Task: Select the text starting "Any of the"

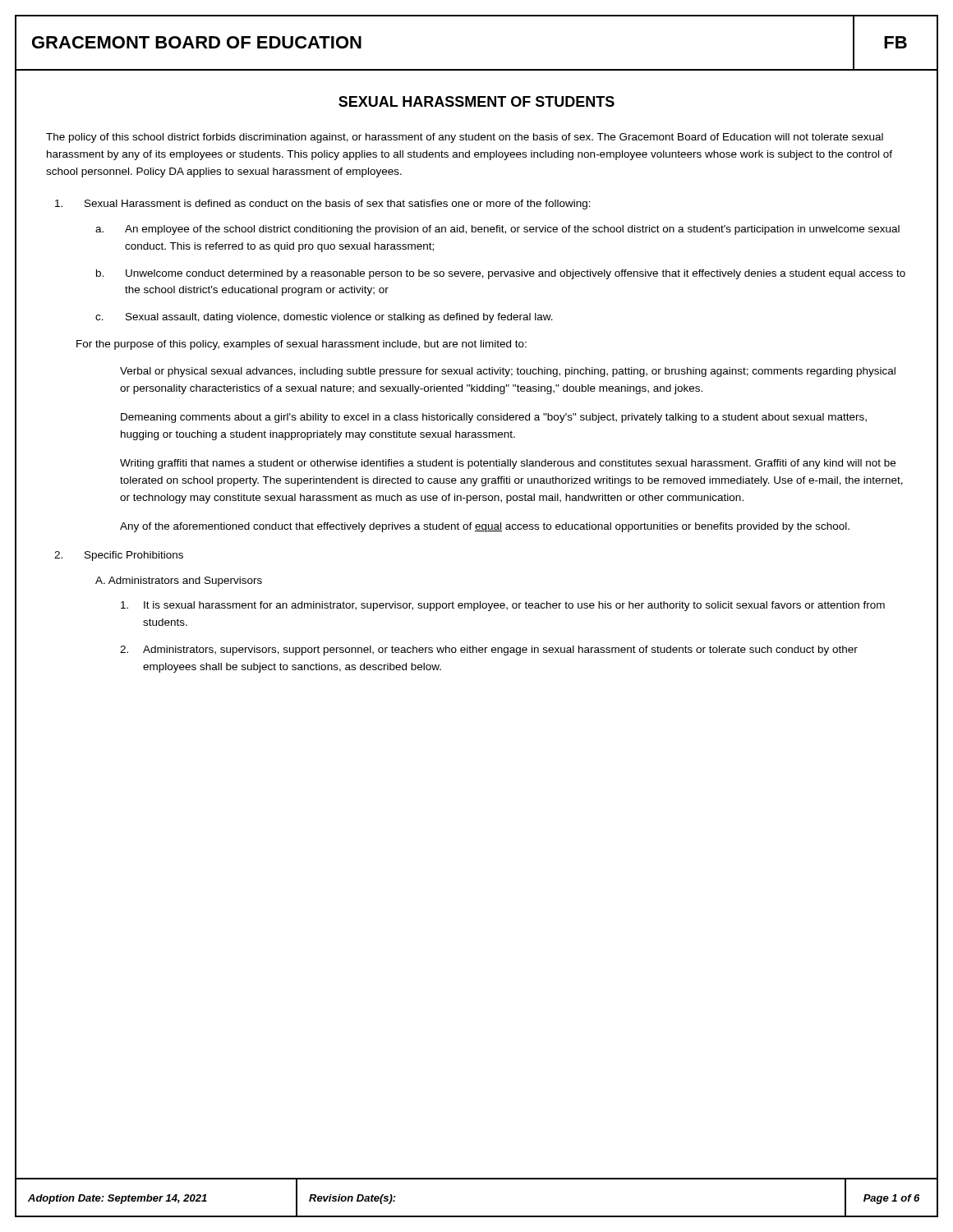Action: [485, 526]
